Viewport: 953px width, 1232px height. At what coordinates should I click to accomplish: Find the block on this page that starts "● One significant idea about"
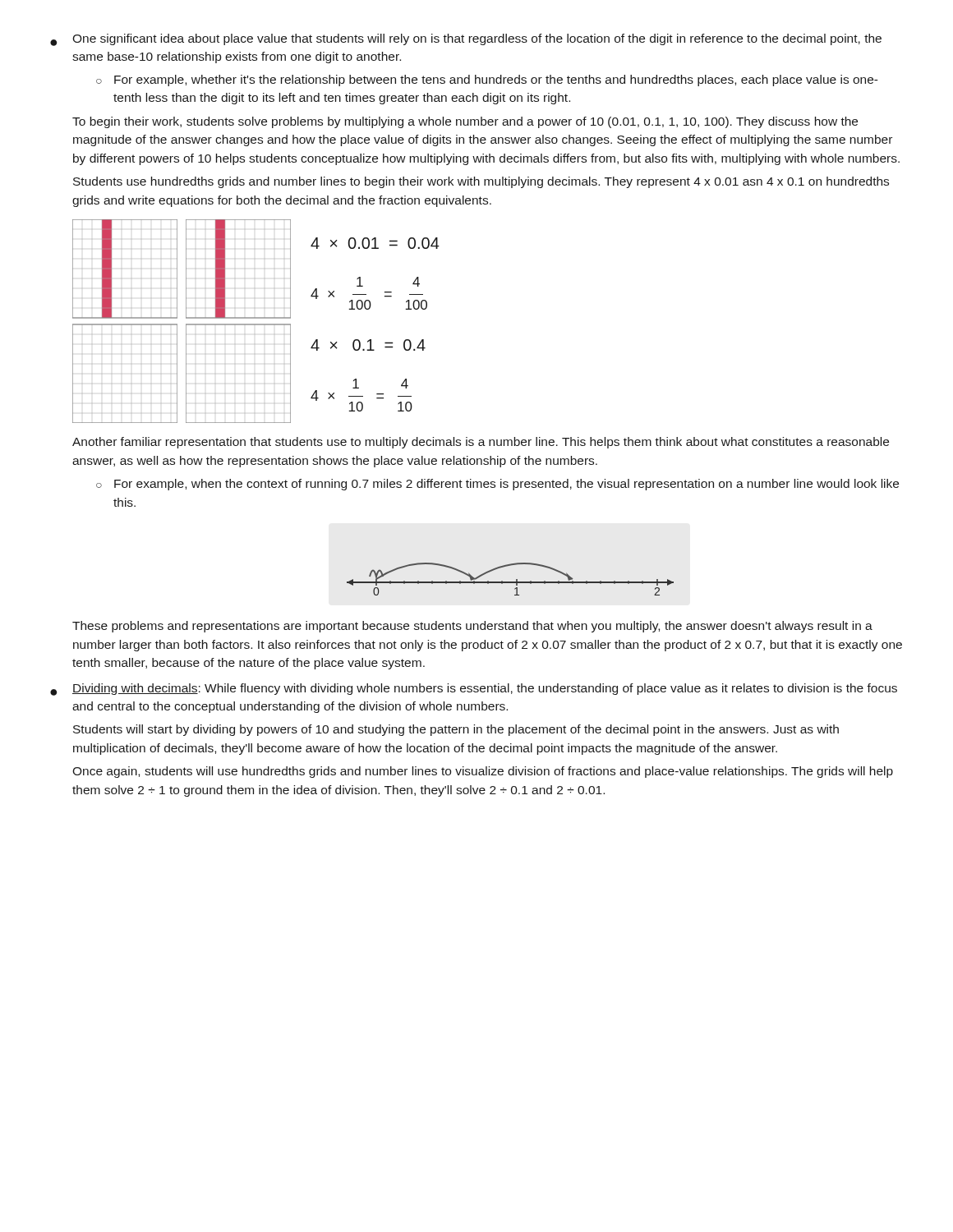pyautogui.click(x=476, y=68)
